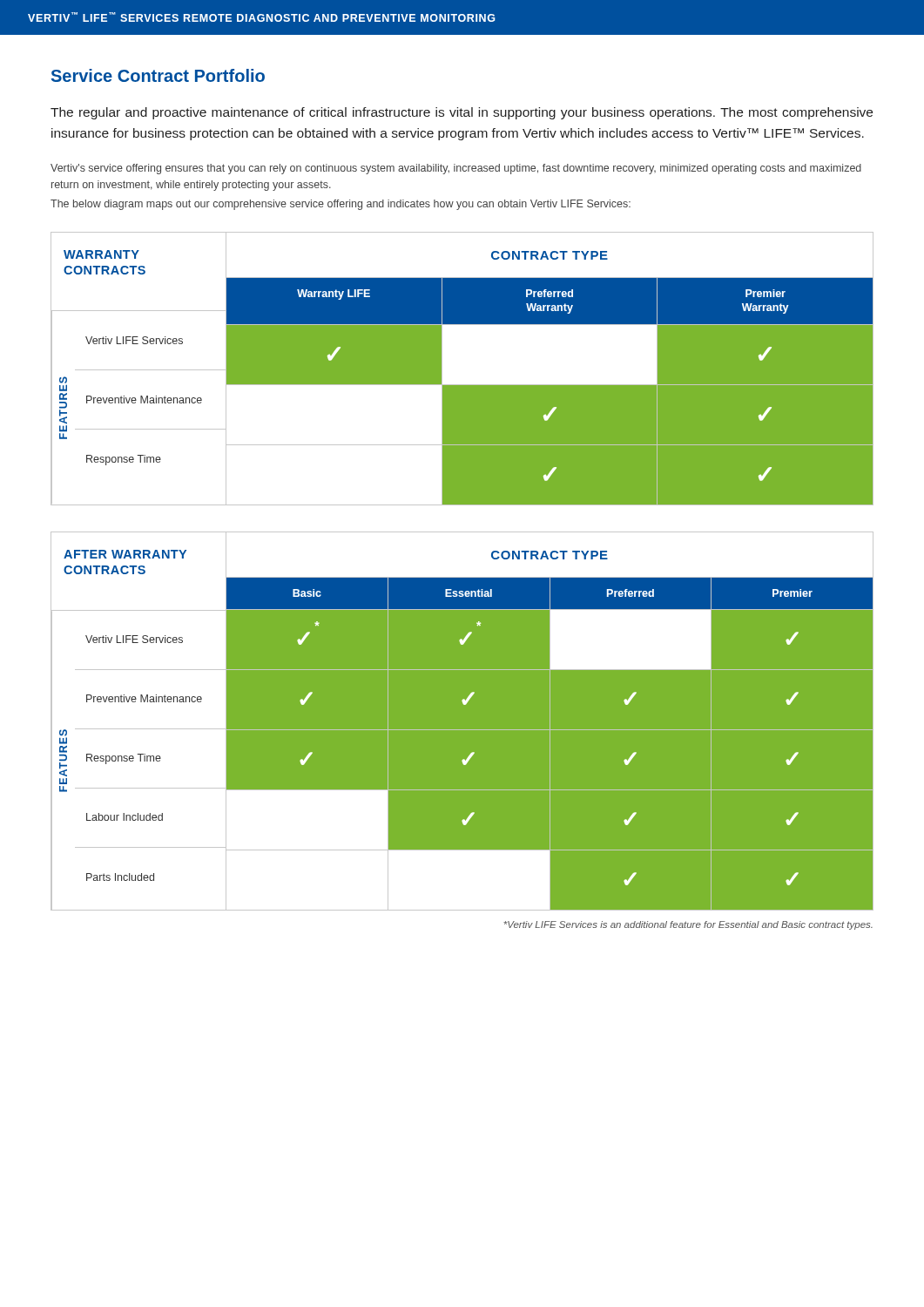Select the text block that reads "The below diagram maps"
The height and width of the screenshot is (1307, 924).
(341, 204)
